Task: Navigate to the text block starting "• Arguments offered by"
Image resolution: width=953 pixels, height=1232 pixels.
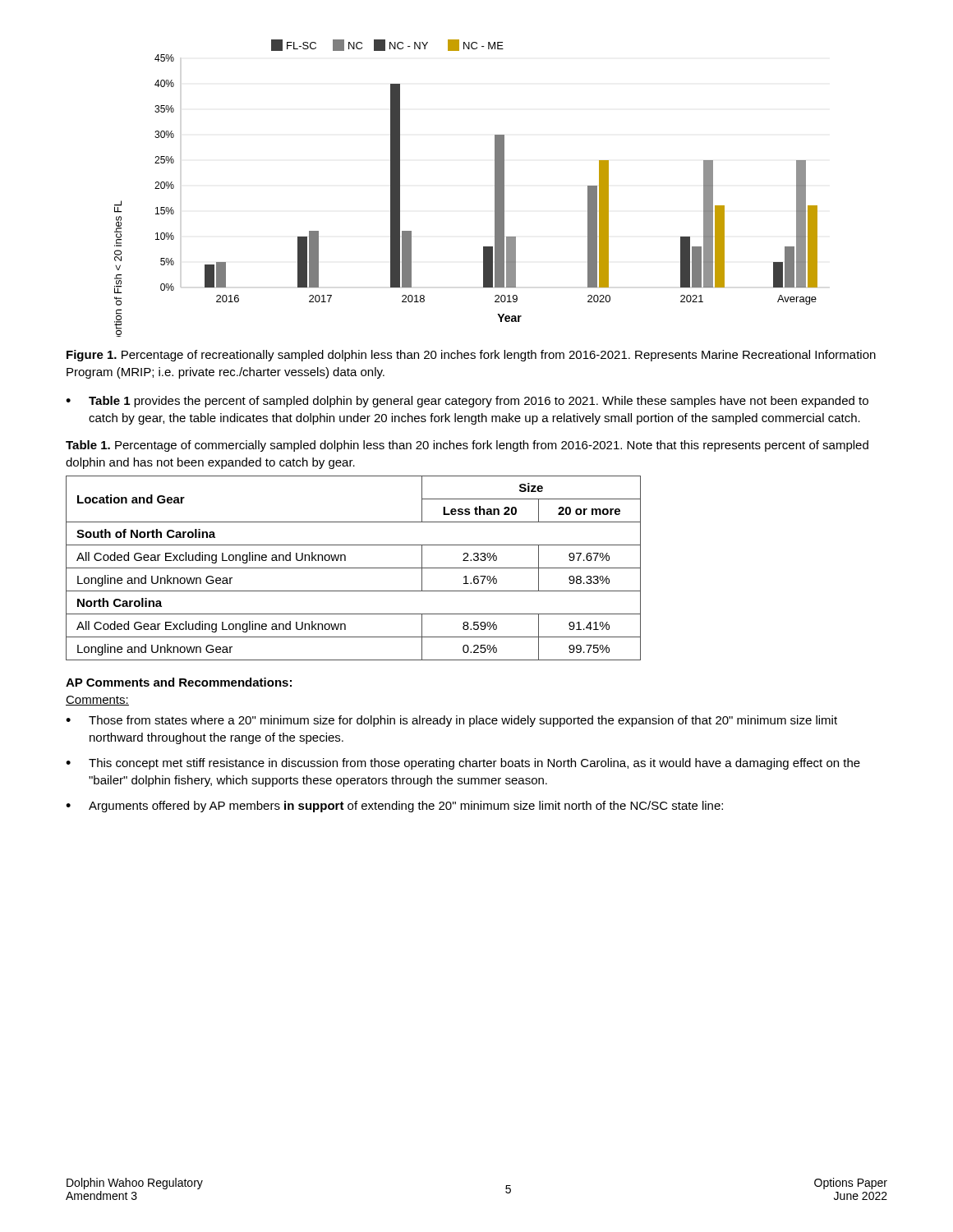Action: pos(395,806)
